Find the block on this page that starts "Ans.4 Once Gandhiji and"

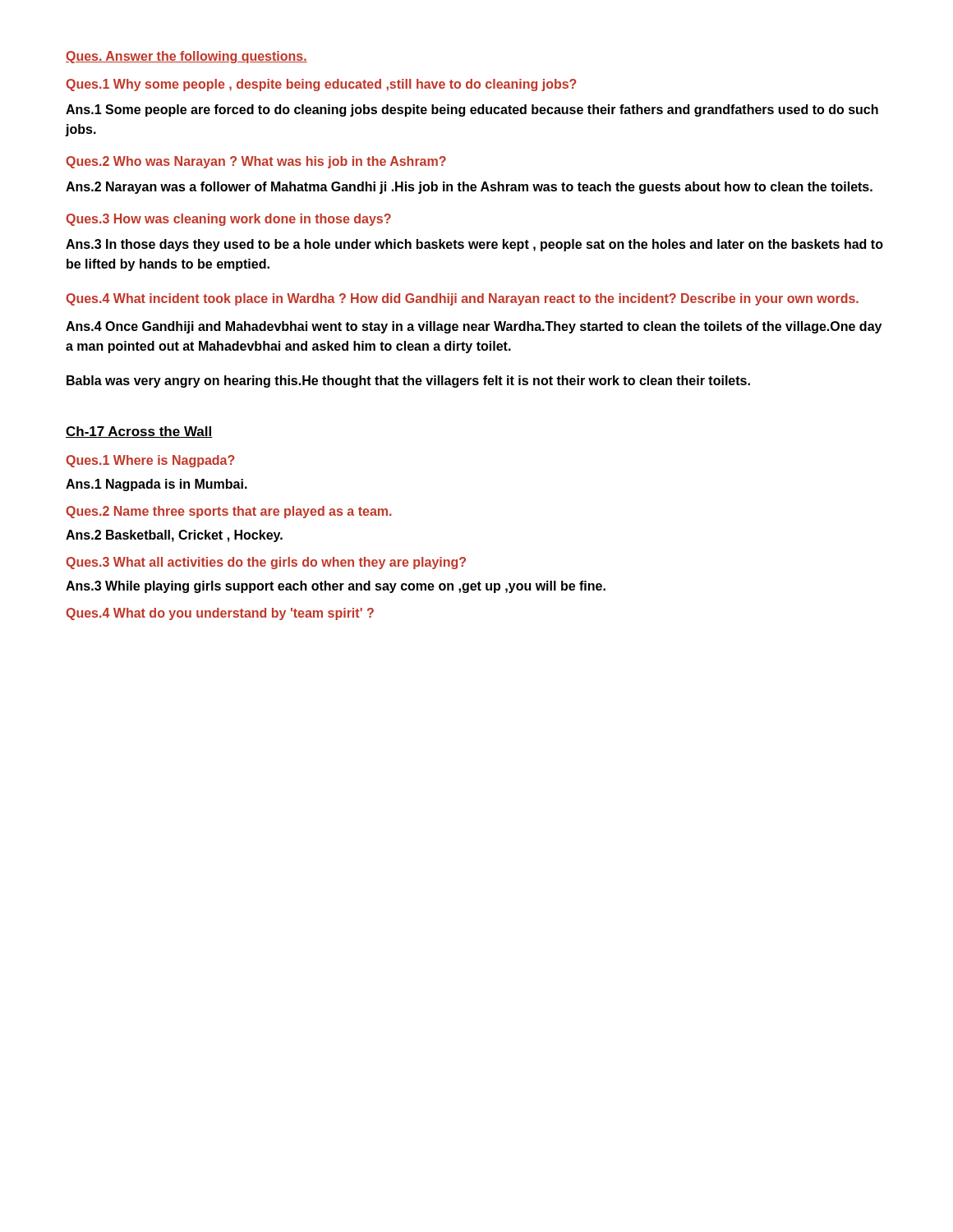pos(476,337)
